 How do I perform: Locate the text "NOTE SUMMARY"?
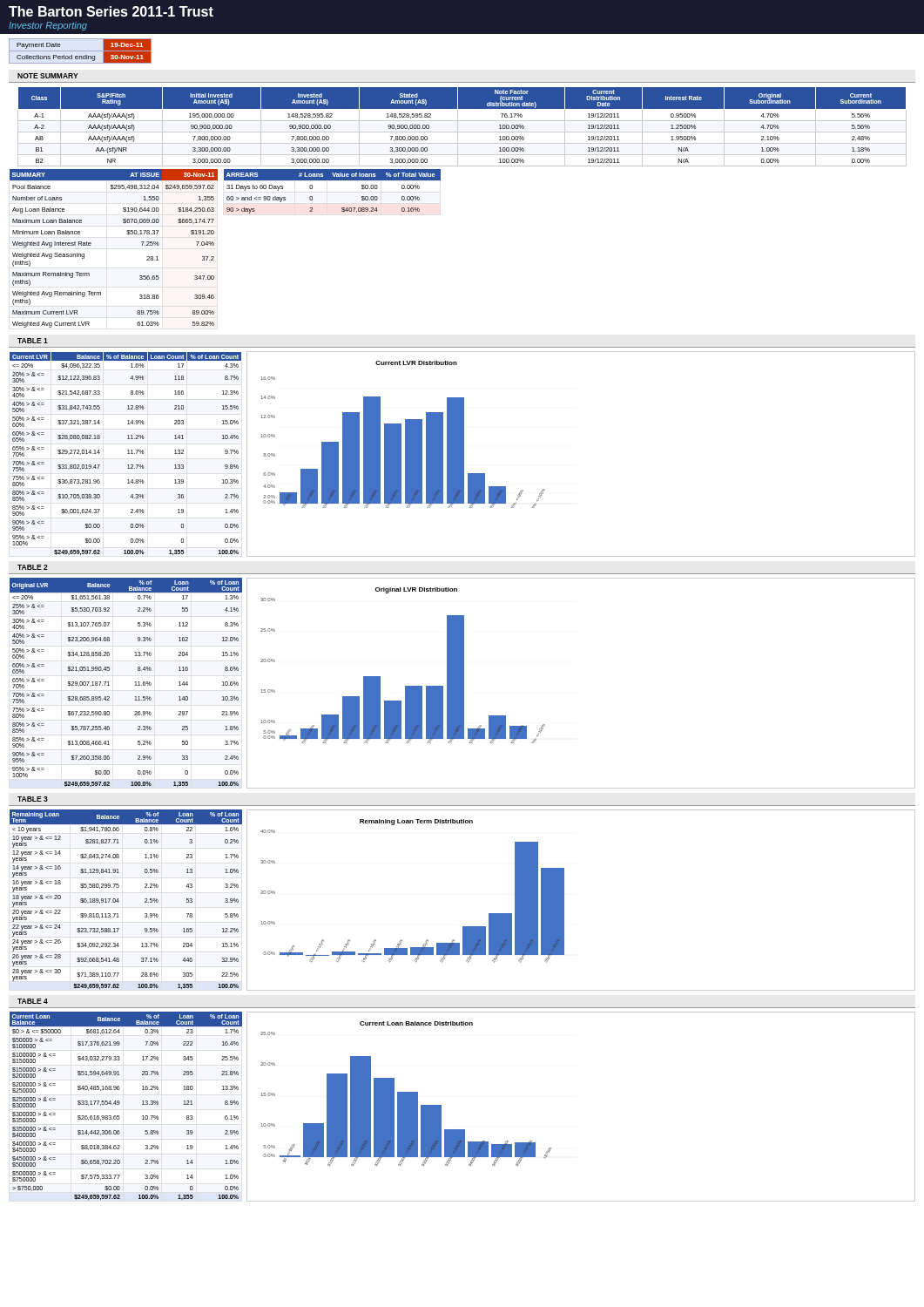pyautogui.click(x=48, y=76)
